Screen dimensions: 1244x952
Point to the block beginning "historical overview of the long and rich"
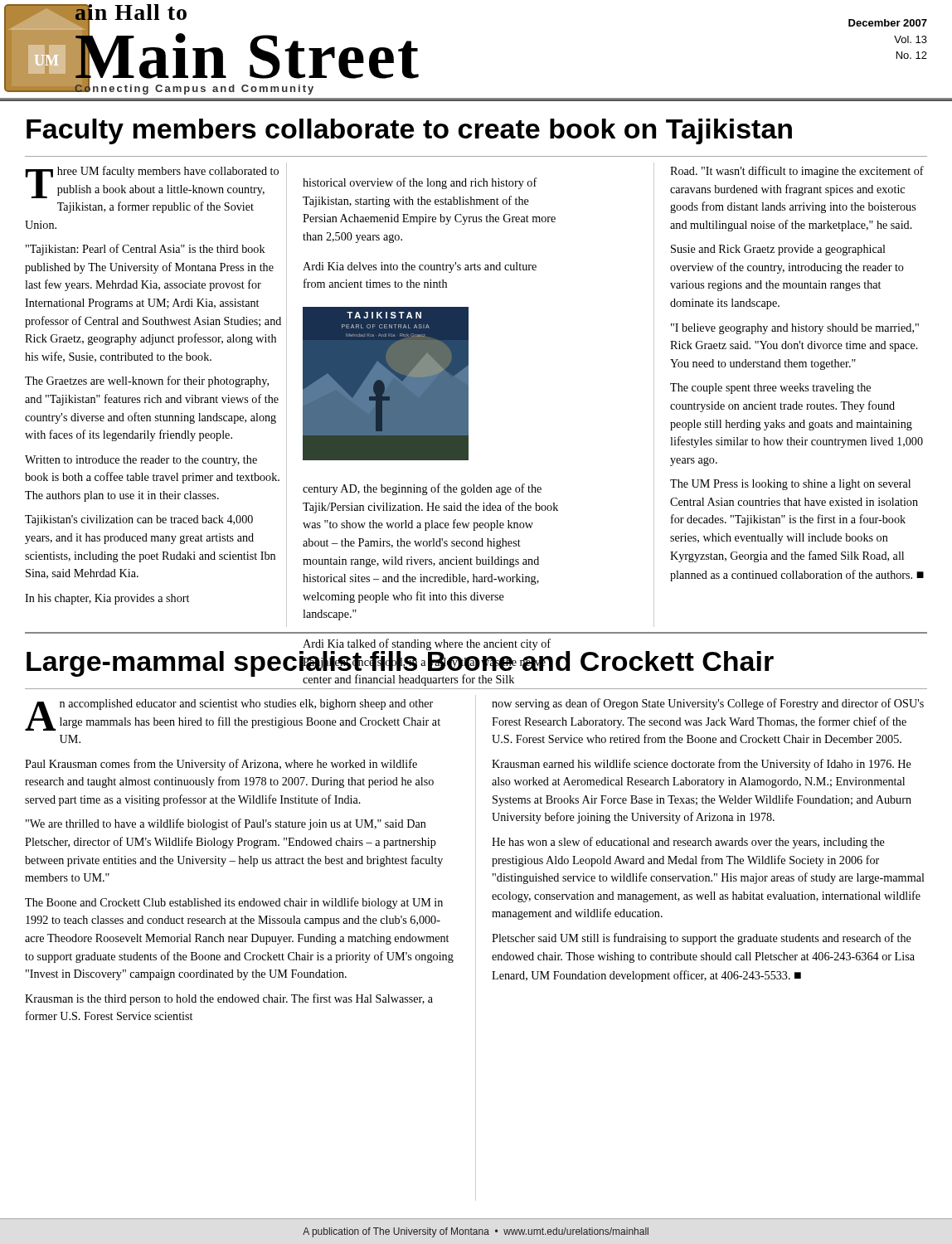click(x=420, y=183)
